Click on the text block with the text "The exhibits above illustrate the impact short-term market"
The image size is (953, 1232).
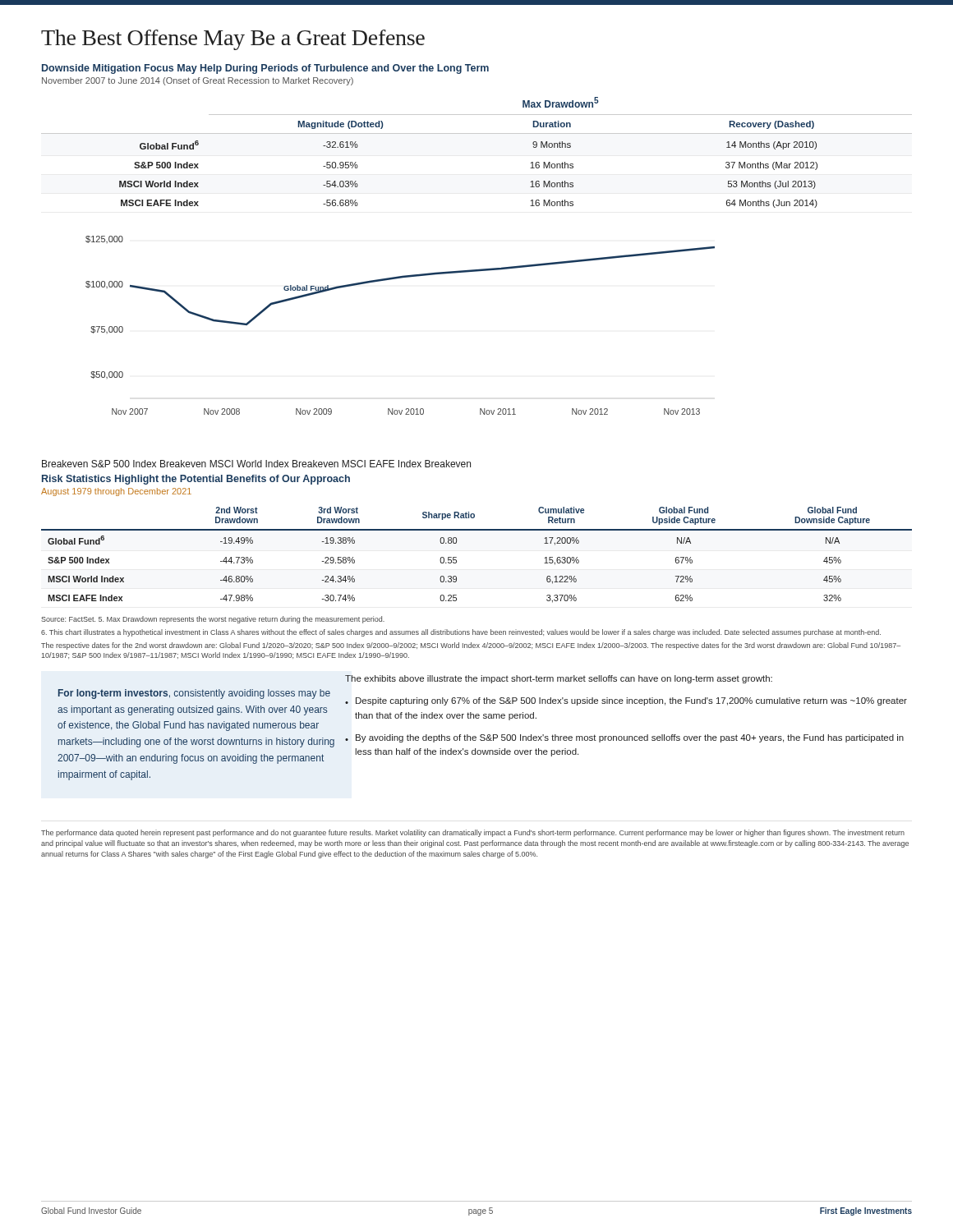559,678
